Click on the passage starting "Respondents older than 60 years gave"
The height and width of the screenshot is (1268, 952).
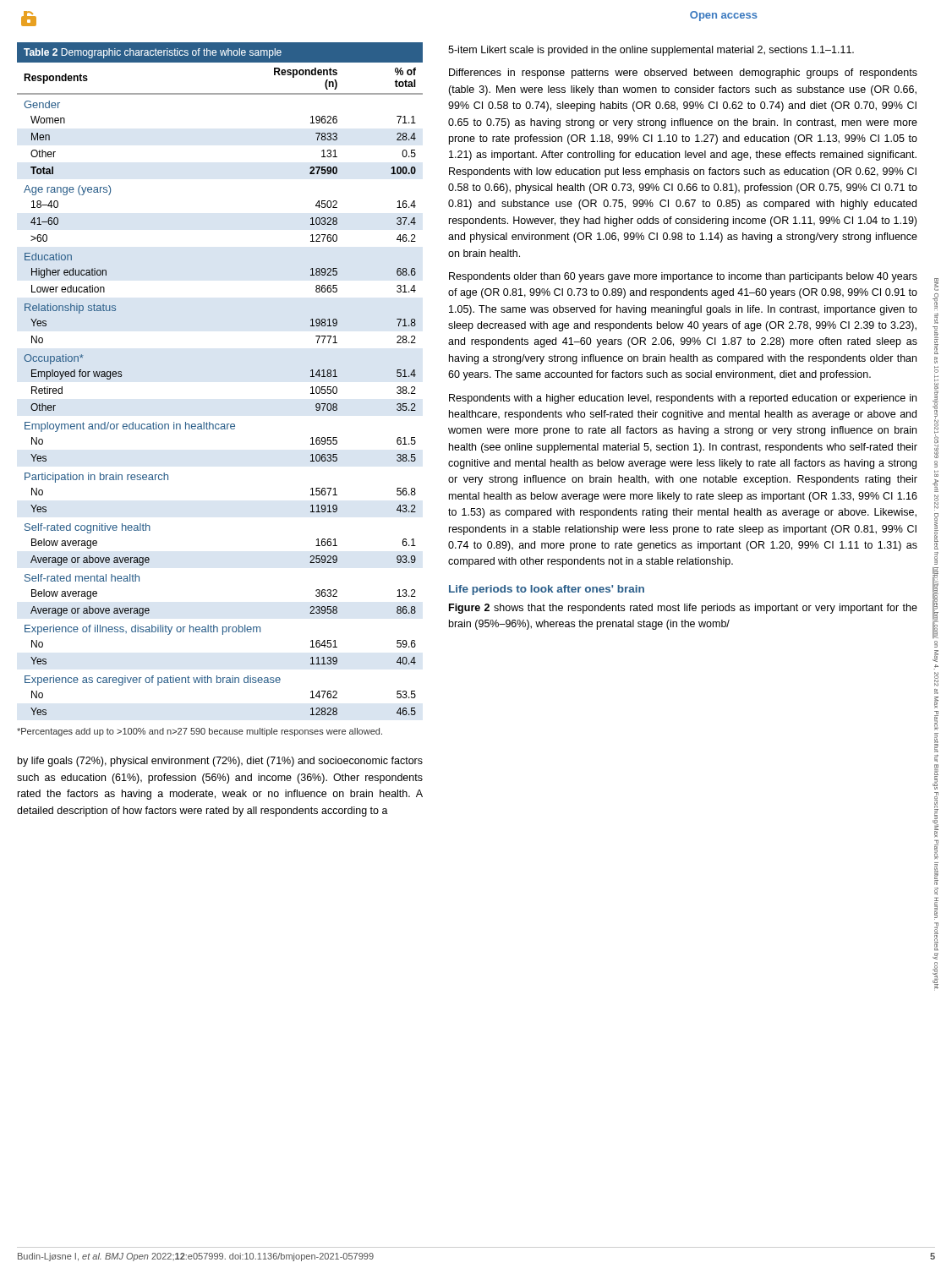[x=683, y=325]
